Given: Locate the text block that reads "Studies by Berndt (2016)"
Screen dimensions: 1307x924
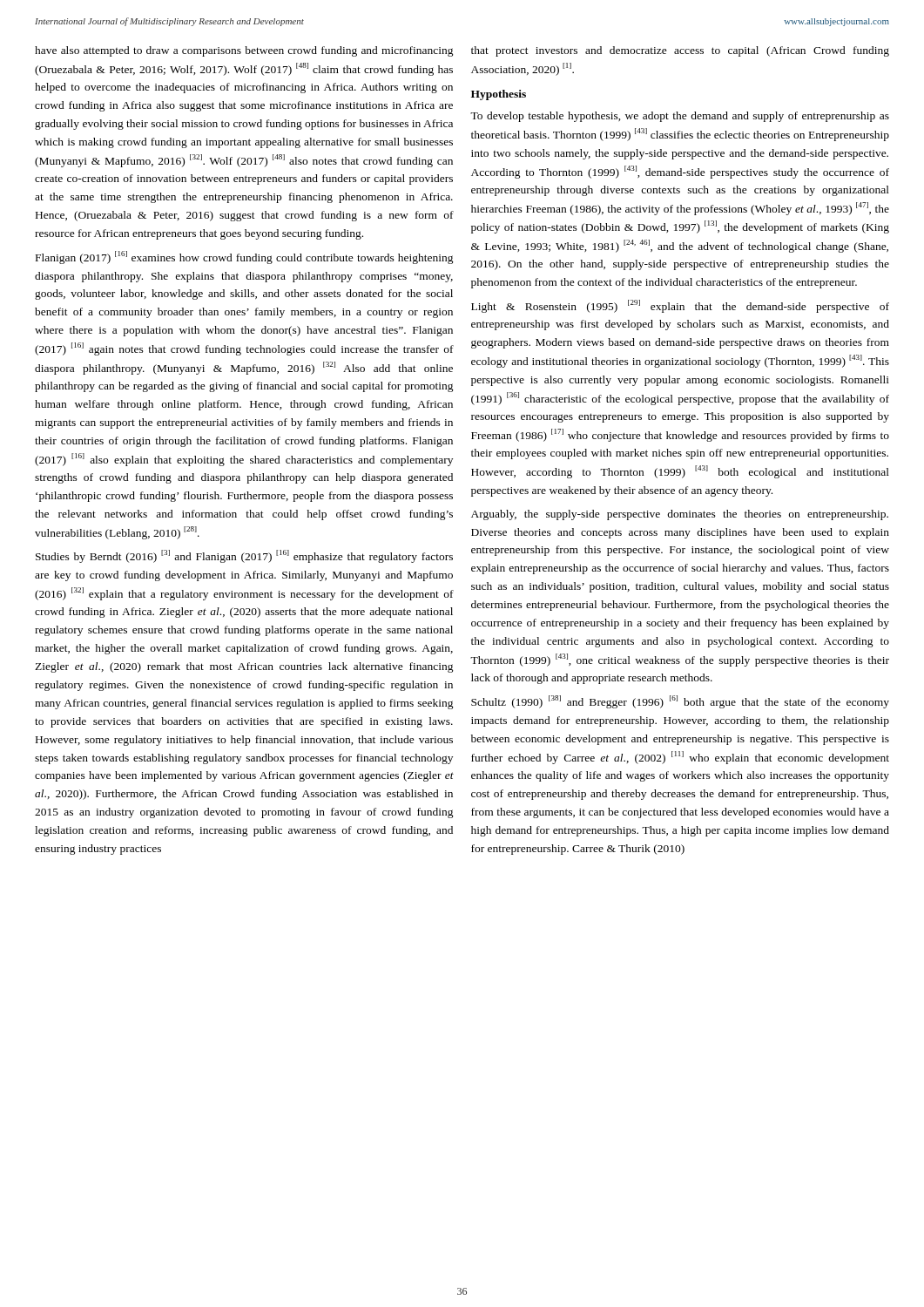Looking at the screenshot, I should click(x=244, y=703).
